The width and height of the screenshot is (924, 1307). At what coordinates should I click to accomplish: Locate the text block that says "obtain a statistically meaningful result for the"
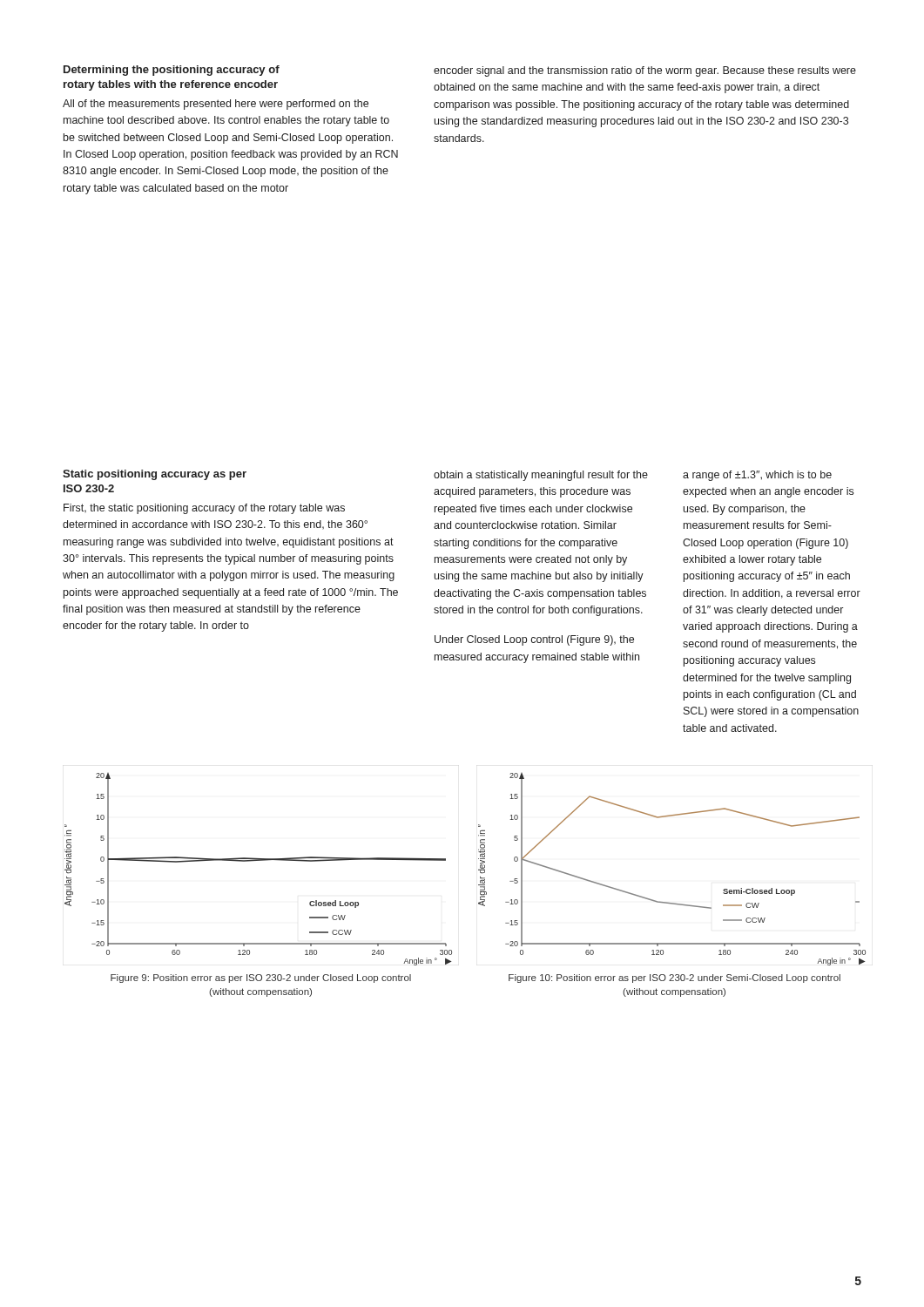543,566
